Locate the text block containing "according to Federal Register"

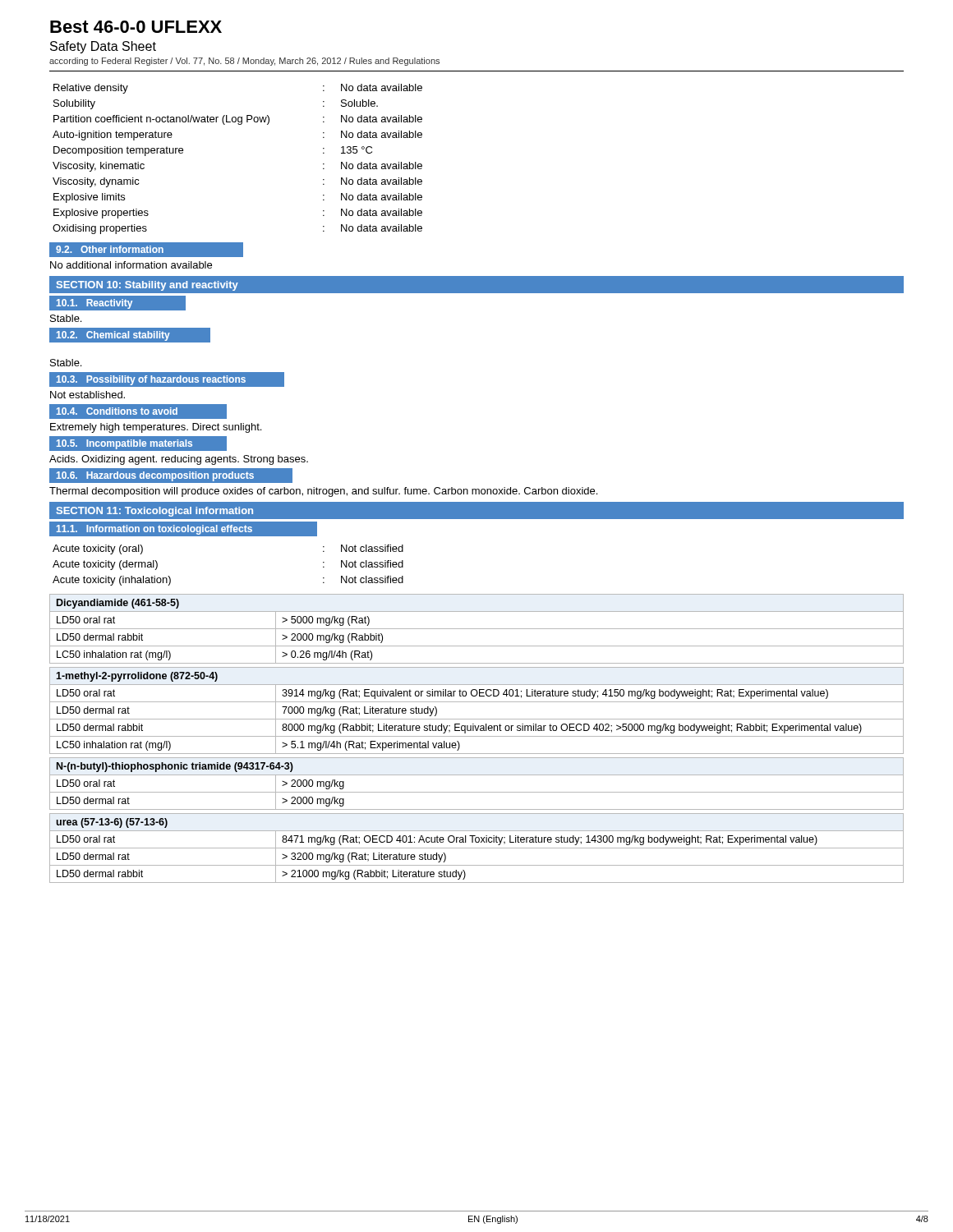[x=245, y=61]
